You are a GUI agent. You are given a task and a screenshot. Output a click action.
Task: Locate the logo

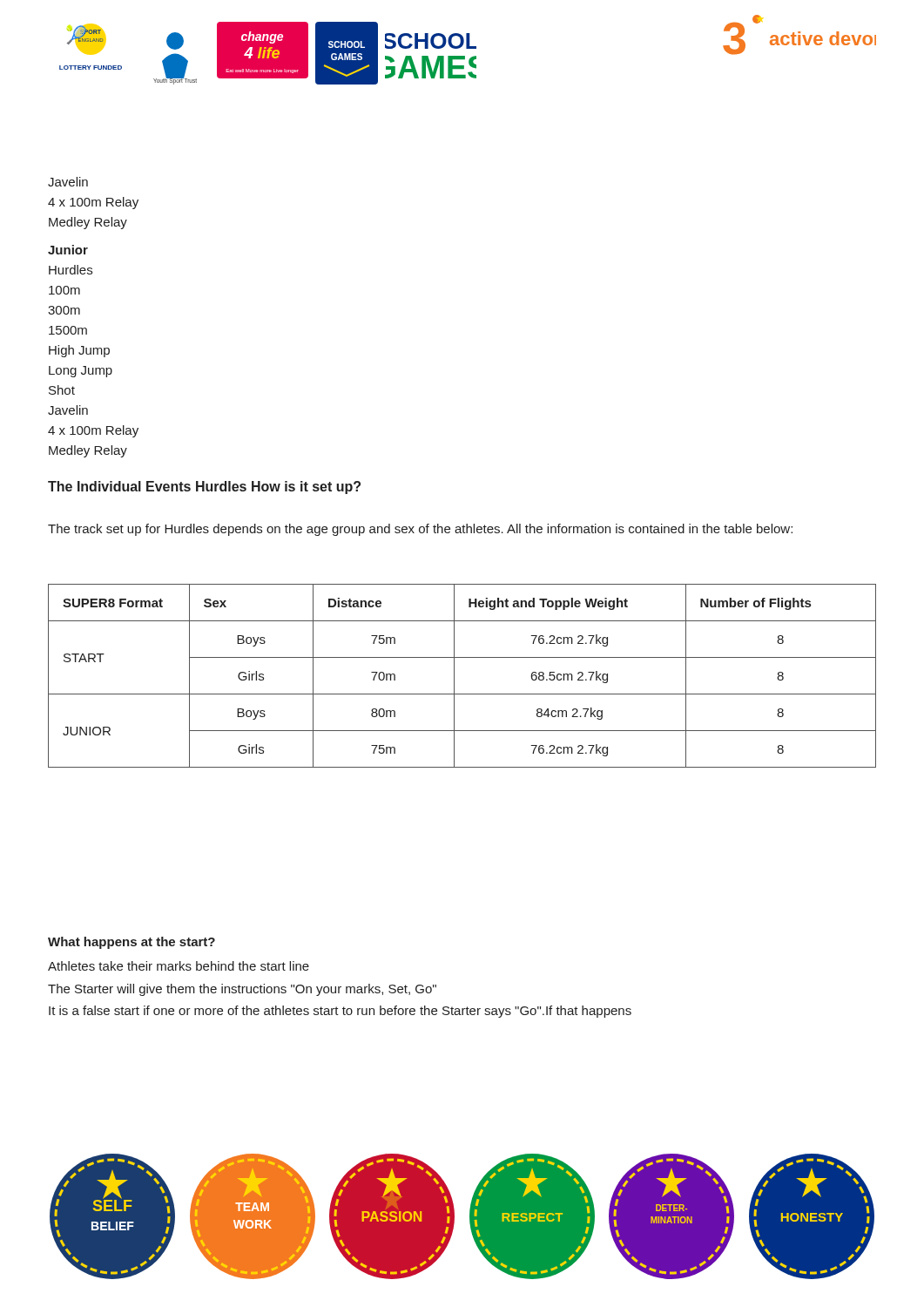(796, 42)
